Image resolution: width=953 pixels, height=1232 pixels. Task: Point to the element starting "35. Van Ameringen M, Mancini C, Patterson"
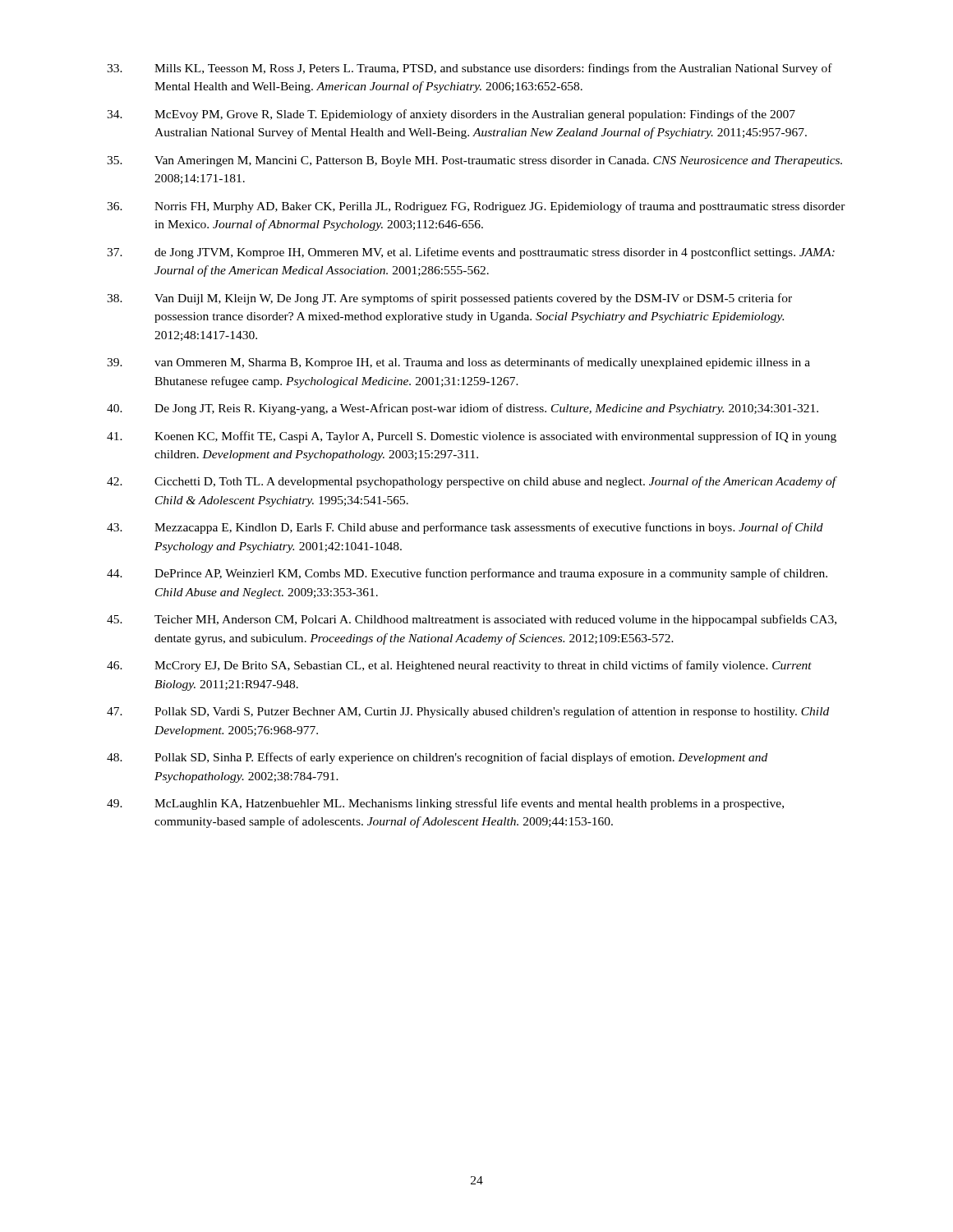pos(476,169)
